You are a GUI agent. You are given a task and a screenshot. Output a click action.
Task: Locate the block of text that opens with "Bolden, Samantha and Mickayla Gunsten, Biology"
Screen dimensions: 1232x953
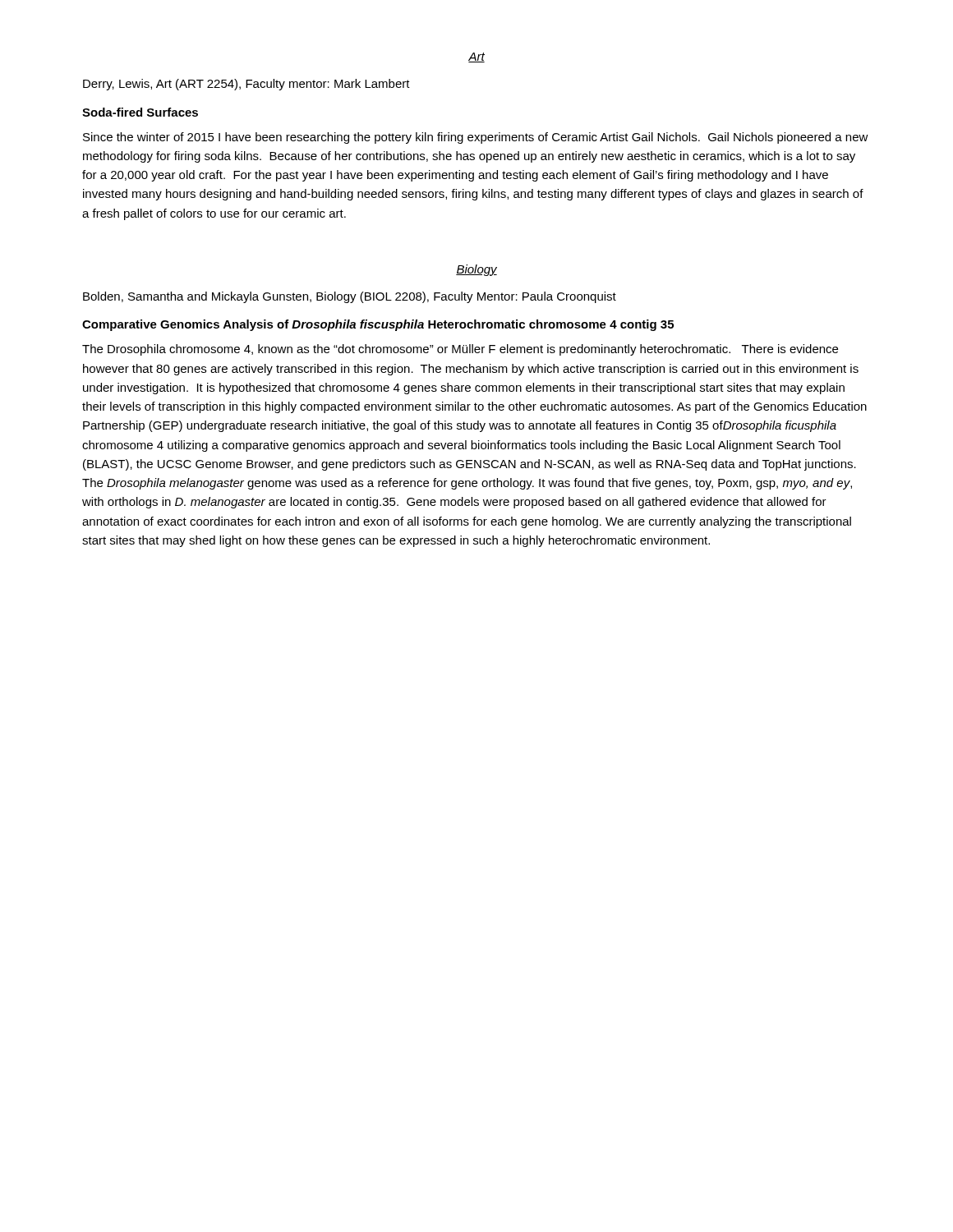point(349,296)
